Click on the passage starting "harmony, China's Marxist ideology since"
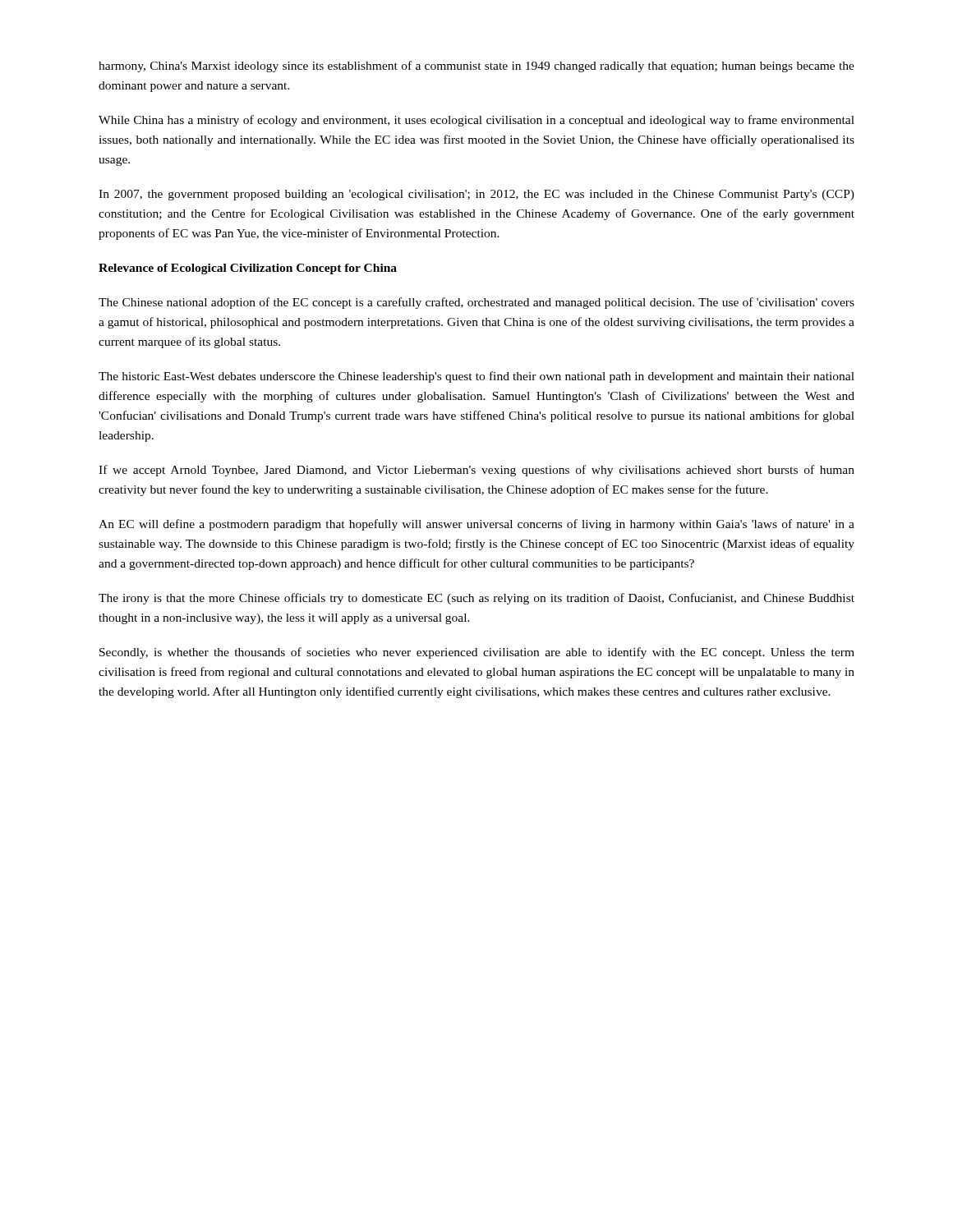This screenshot has height=1232, width=953. 476,75
